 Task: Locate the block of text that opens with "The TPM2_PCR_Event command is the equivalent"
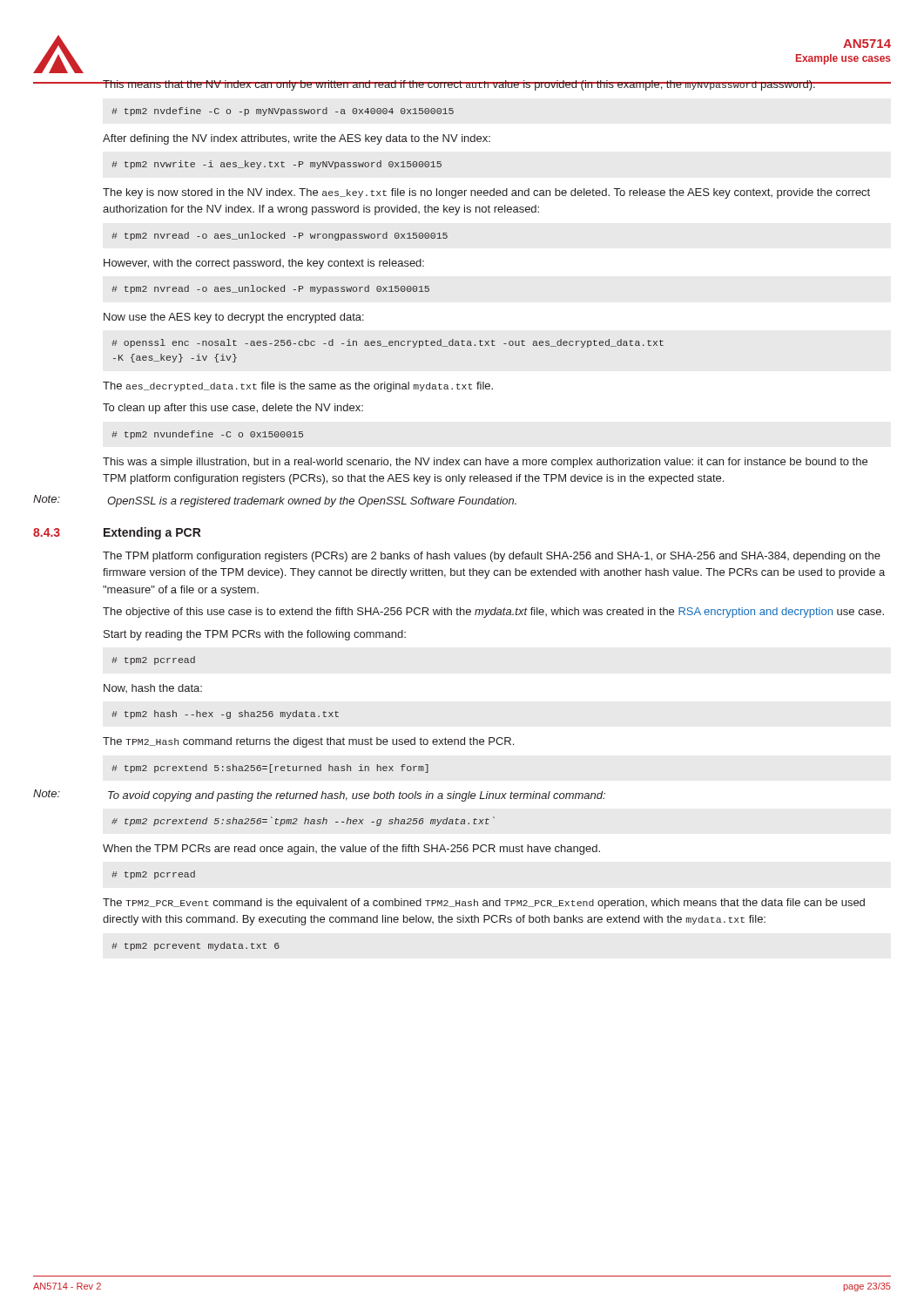(x=484, y=910)
